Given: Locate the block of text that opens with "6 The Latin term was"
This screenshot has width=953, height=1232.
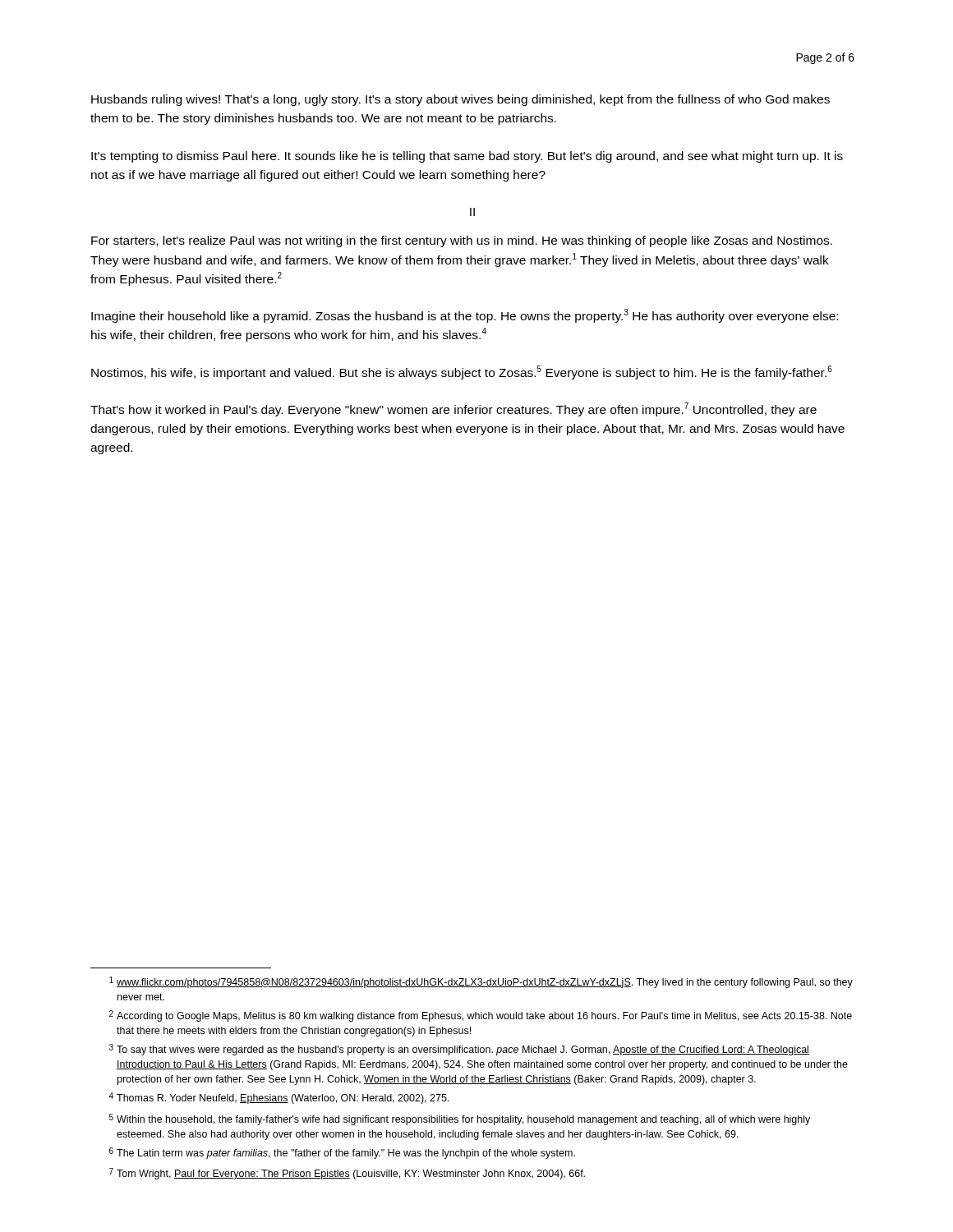Looking at the screenshot, I should 472,1154.
